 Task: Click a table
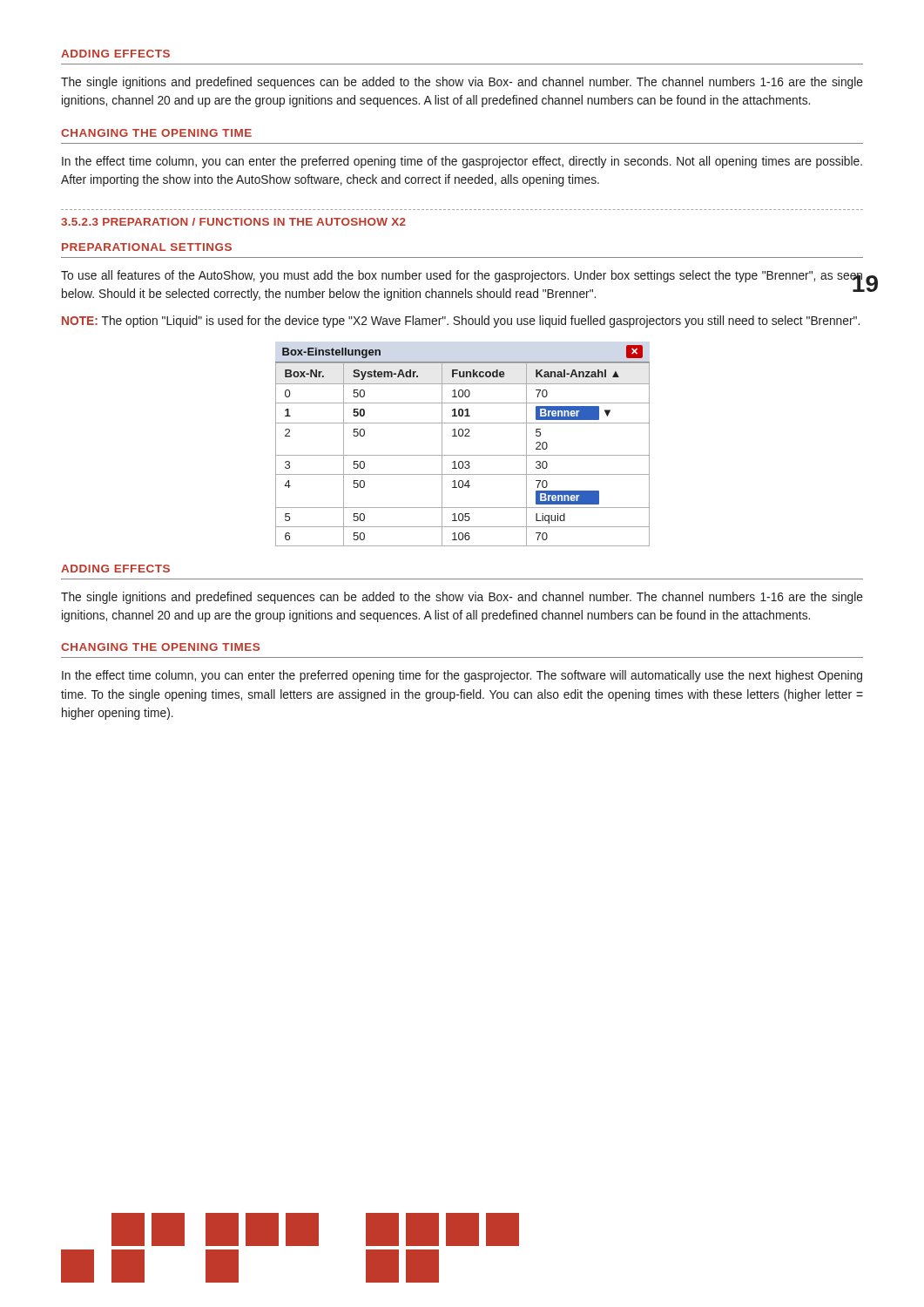[462, 444]
